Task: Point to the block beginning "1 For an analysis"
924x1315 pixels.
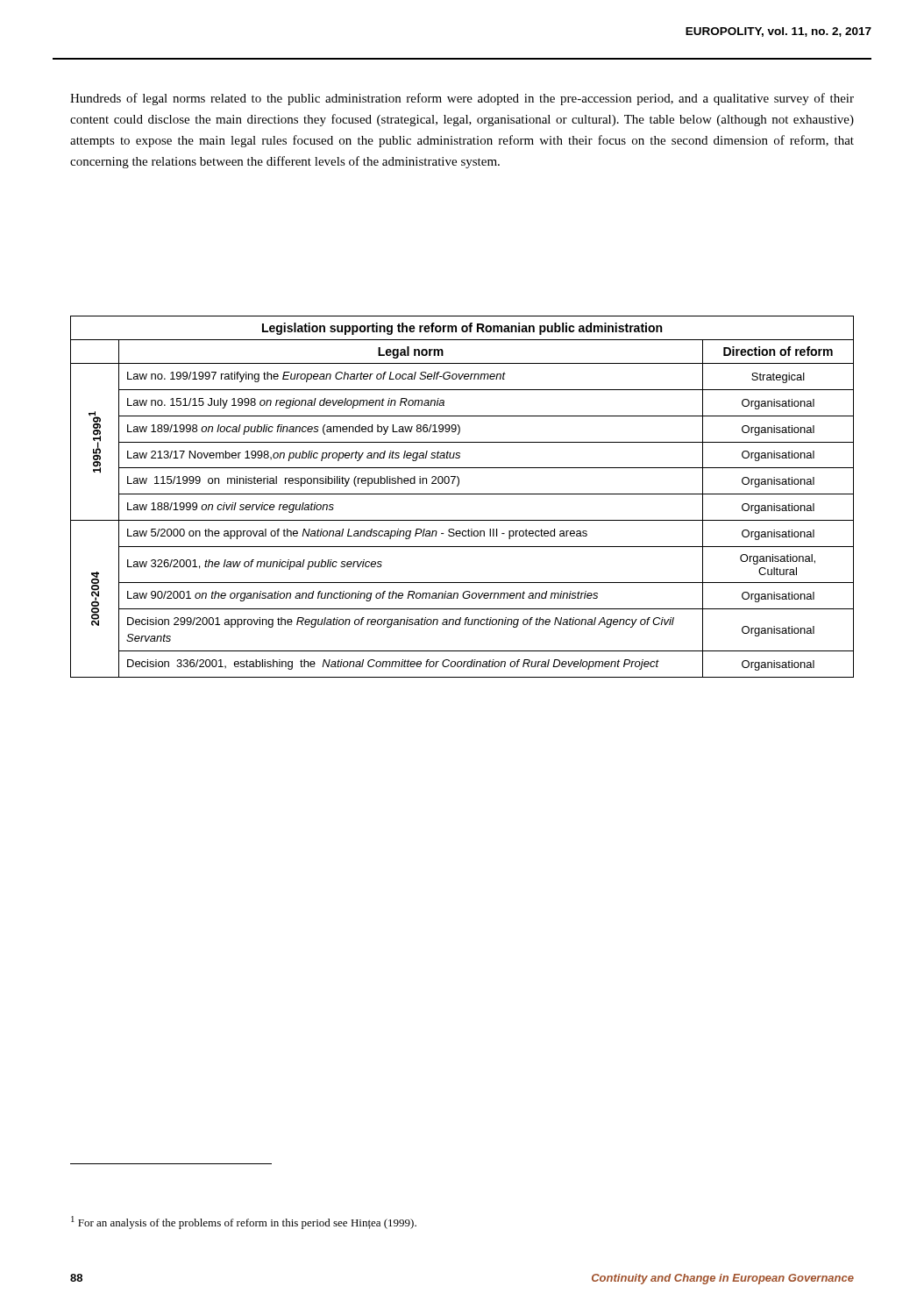Action: [244, 1222]
